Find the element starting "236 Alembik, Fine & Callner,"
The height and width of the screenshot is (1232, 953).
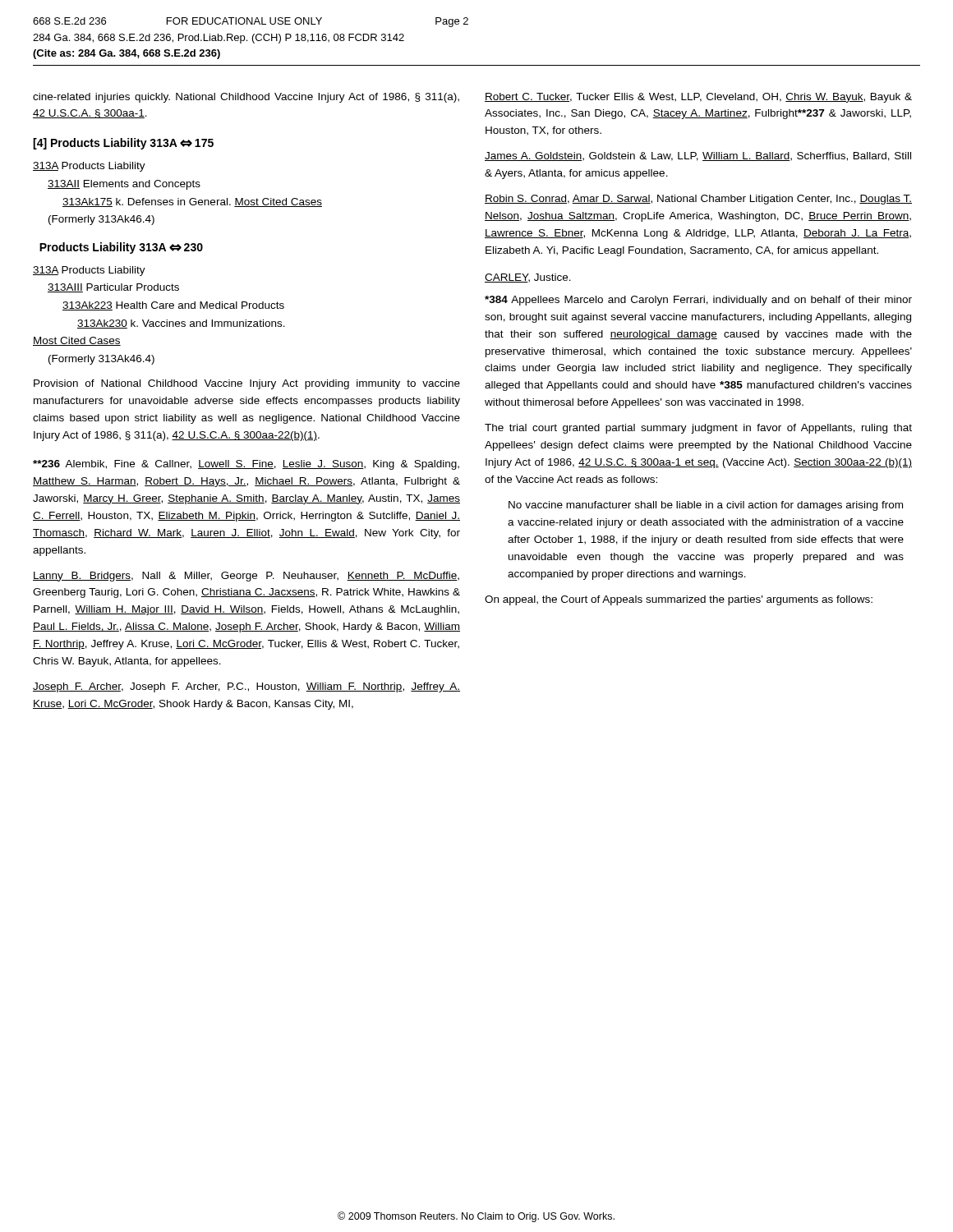(246, 507)
